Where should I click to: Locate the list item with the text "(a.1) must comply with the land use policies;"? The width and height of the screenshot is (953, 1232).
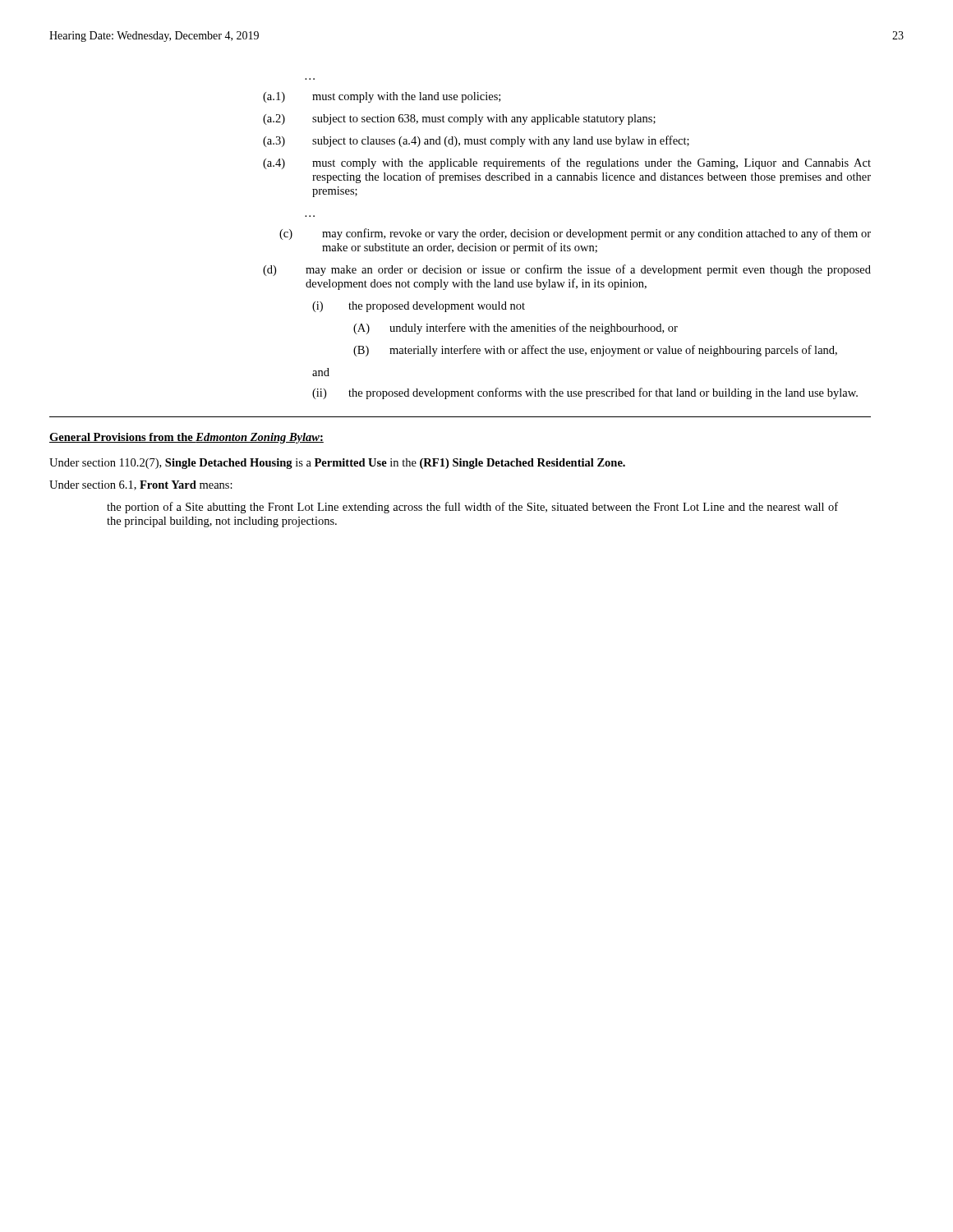point(382,97)
